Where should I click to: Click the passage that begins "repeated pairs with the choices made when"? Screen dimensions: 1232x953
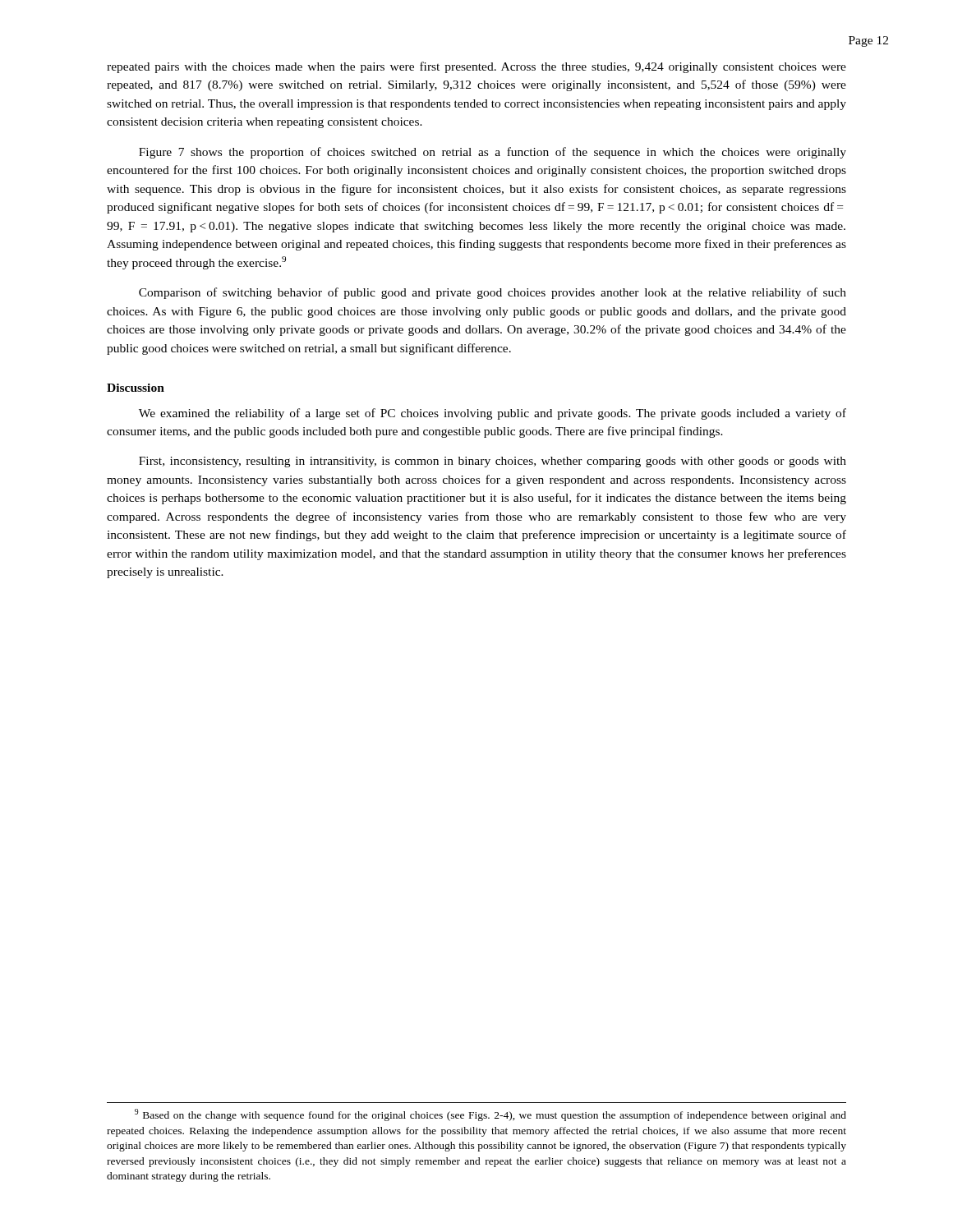(476, 94)
